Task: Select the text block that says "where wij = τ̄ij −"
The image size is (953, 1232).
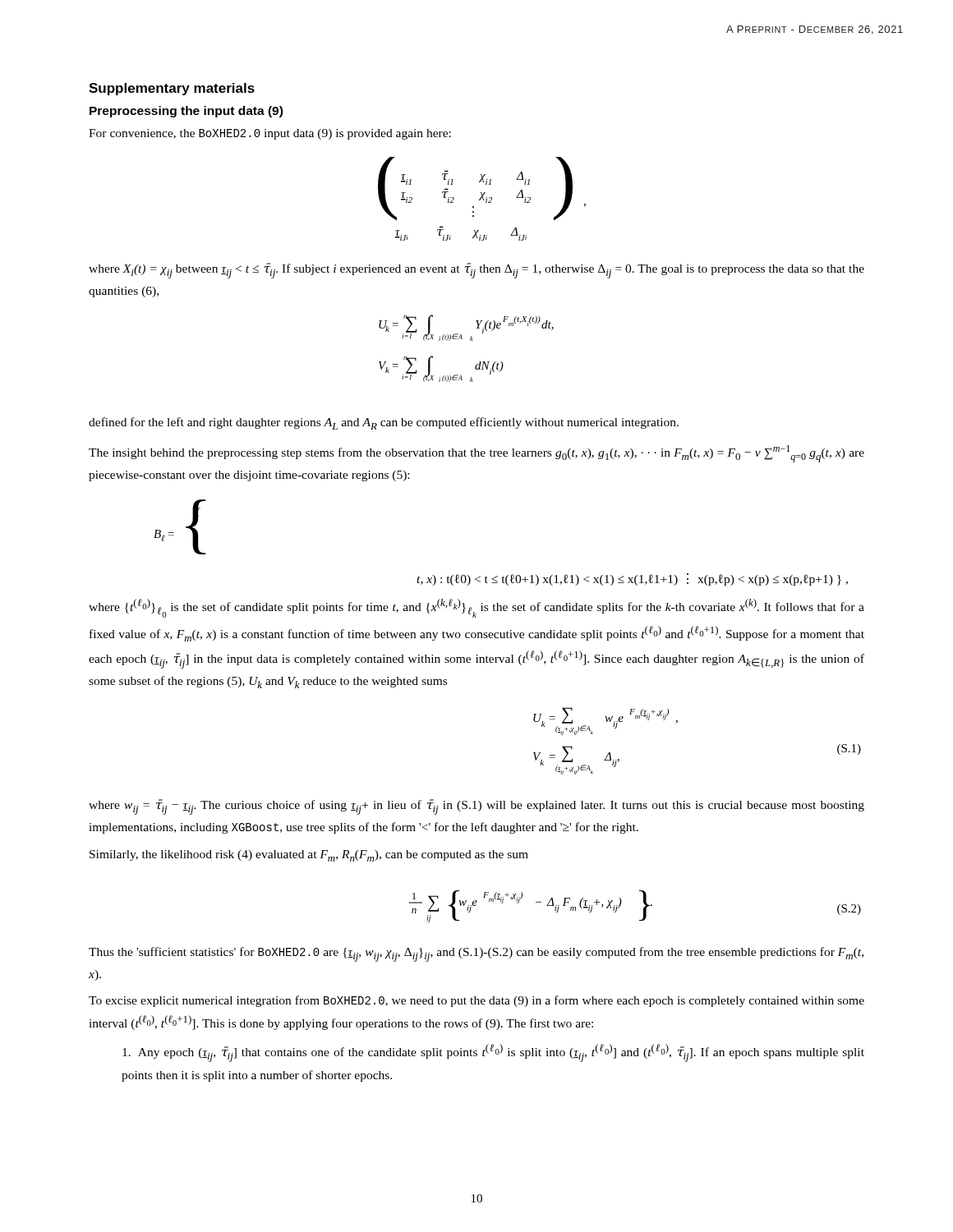Action: [476, 816]
